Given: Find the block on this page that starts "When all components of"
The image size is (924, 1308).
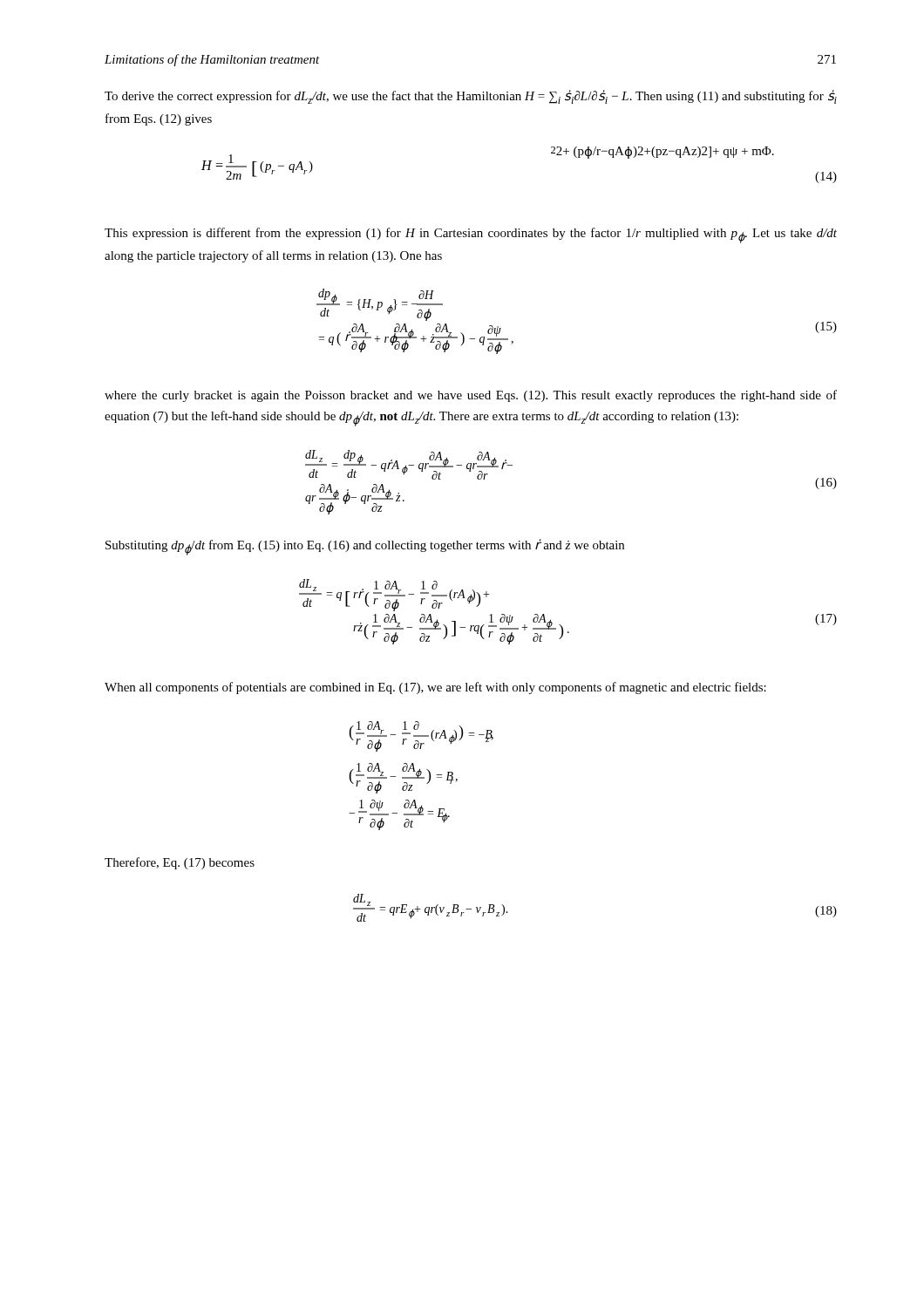Looking at the screenshot, I should (x=436, y=687).
